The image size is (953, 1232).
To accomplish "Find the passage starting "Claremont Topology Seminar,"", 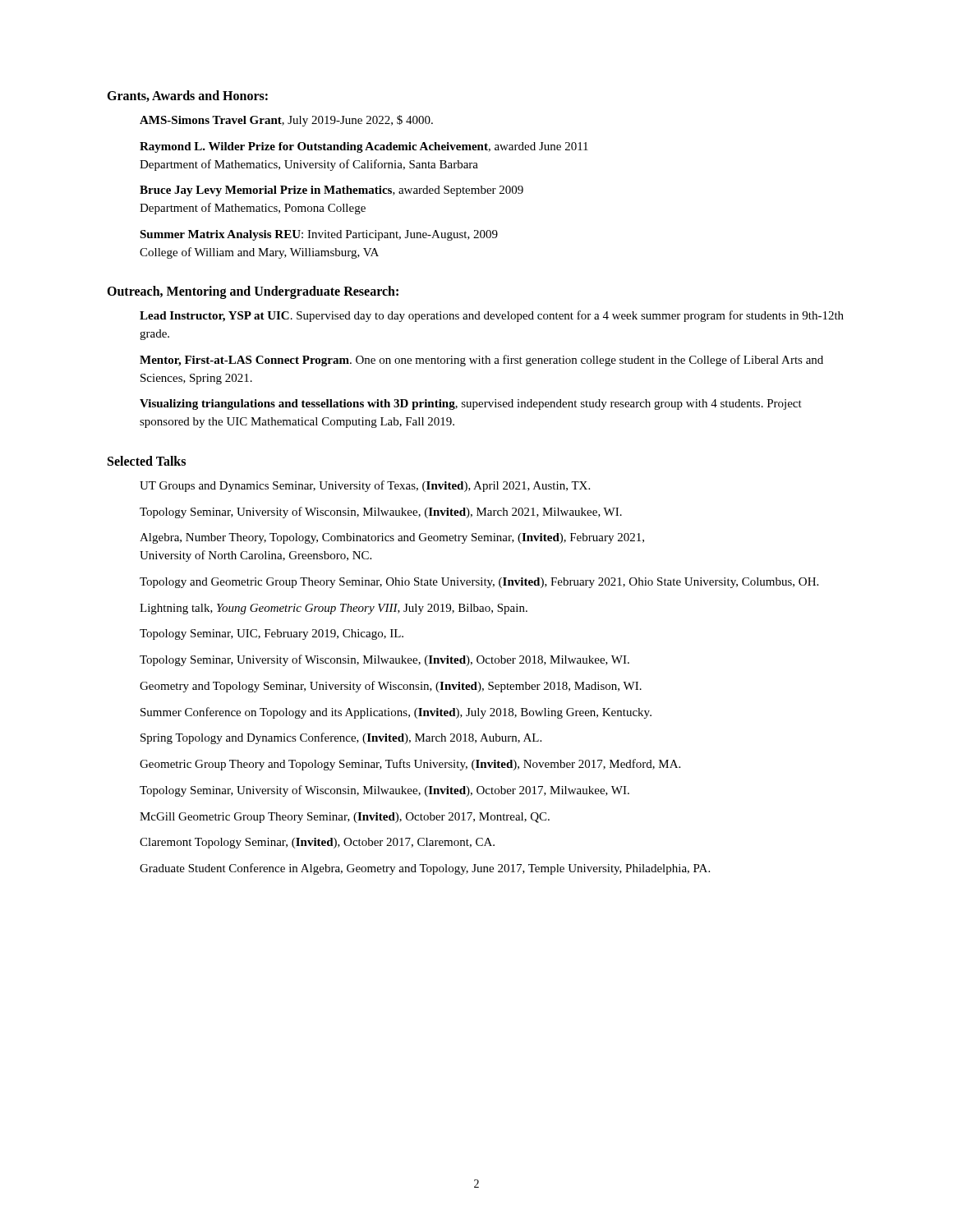I will click(318, 842).
